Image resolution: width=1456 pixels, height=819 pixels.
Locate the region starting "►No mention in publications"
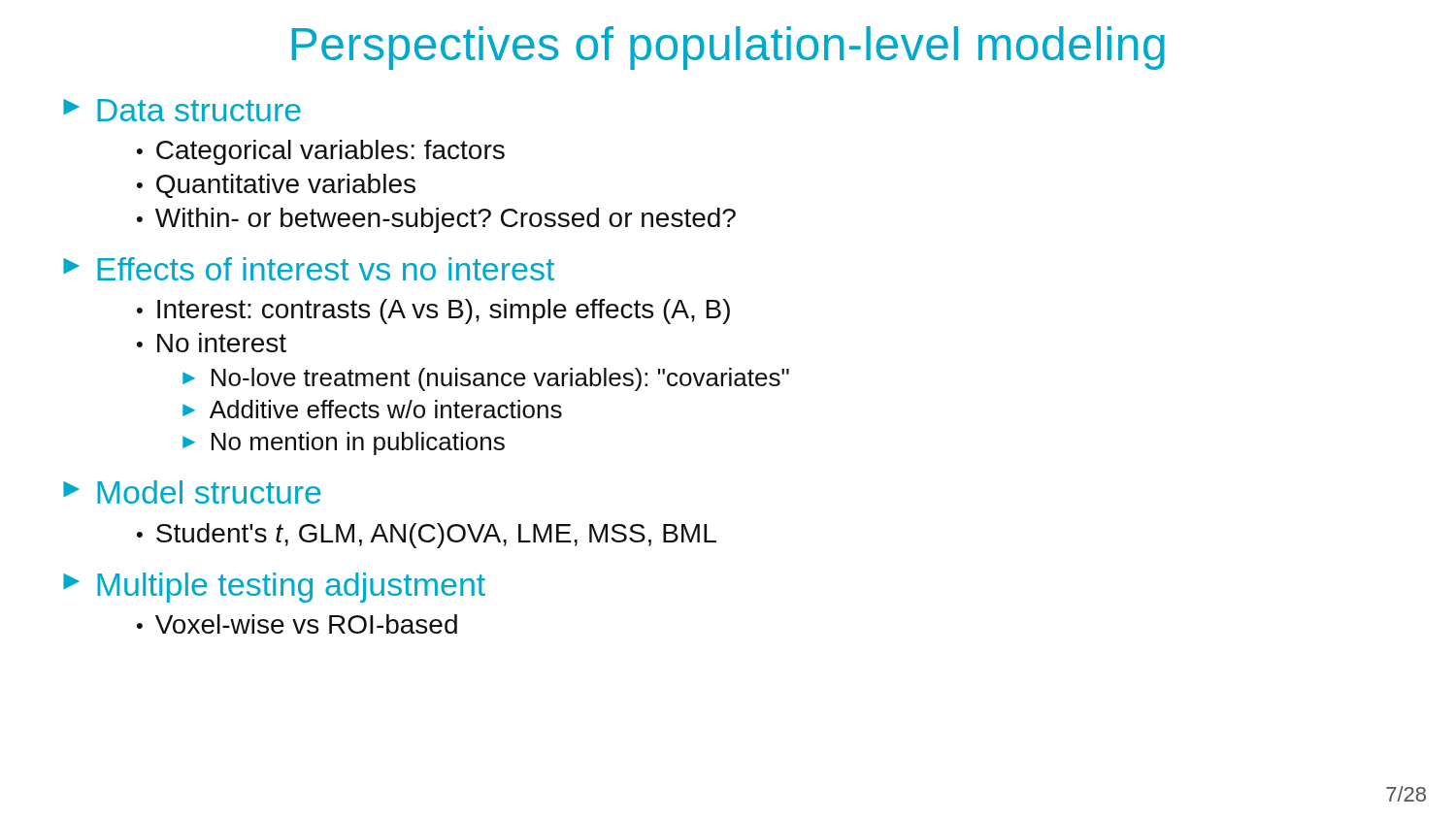(x=342, y=442)
